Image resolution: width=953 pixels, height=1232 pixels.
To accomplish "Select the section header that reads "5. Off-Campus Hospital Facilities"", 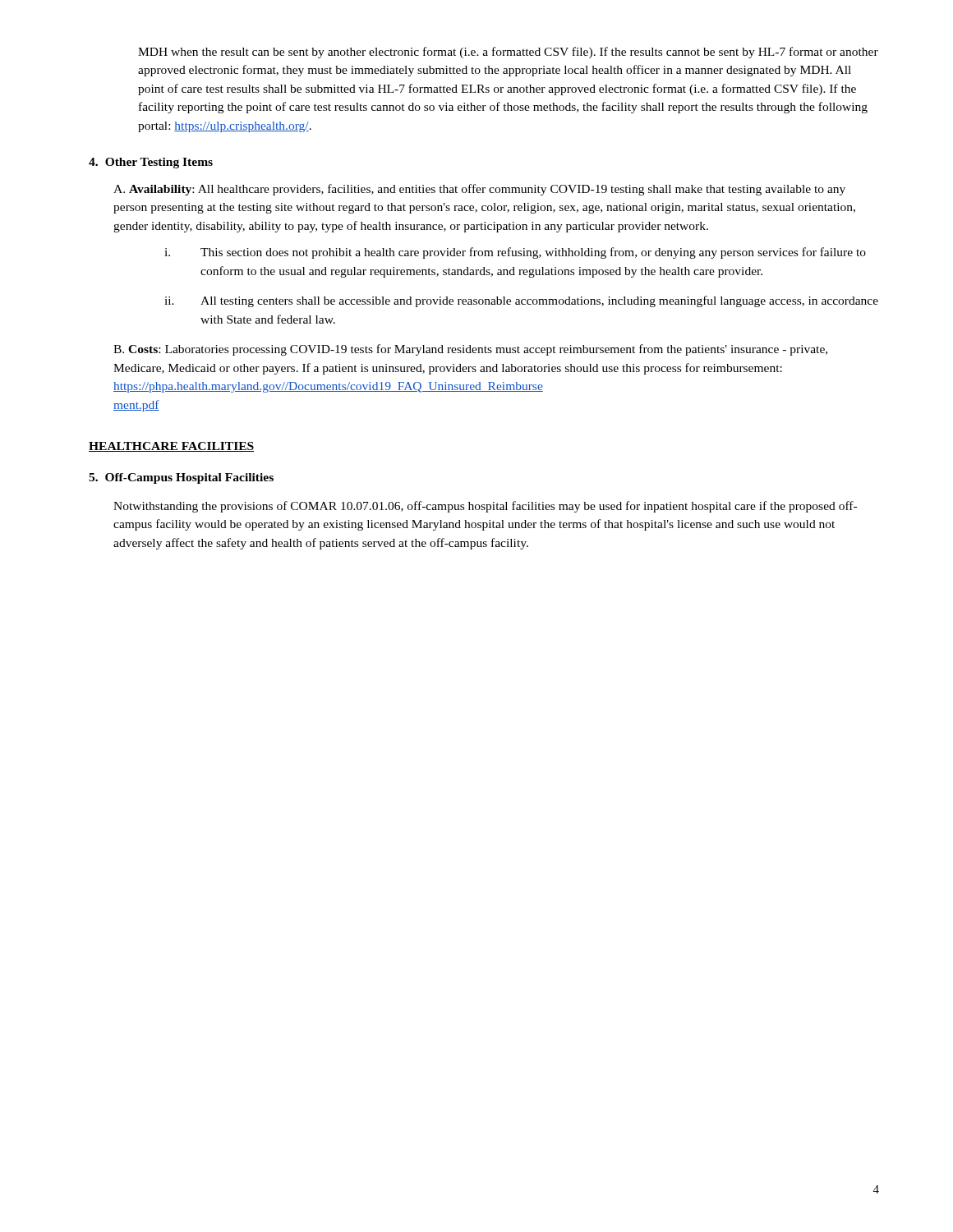I will click(x=181, y=478).
